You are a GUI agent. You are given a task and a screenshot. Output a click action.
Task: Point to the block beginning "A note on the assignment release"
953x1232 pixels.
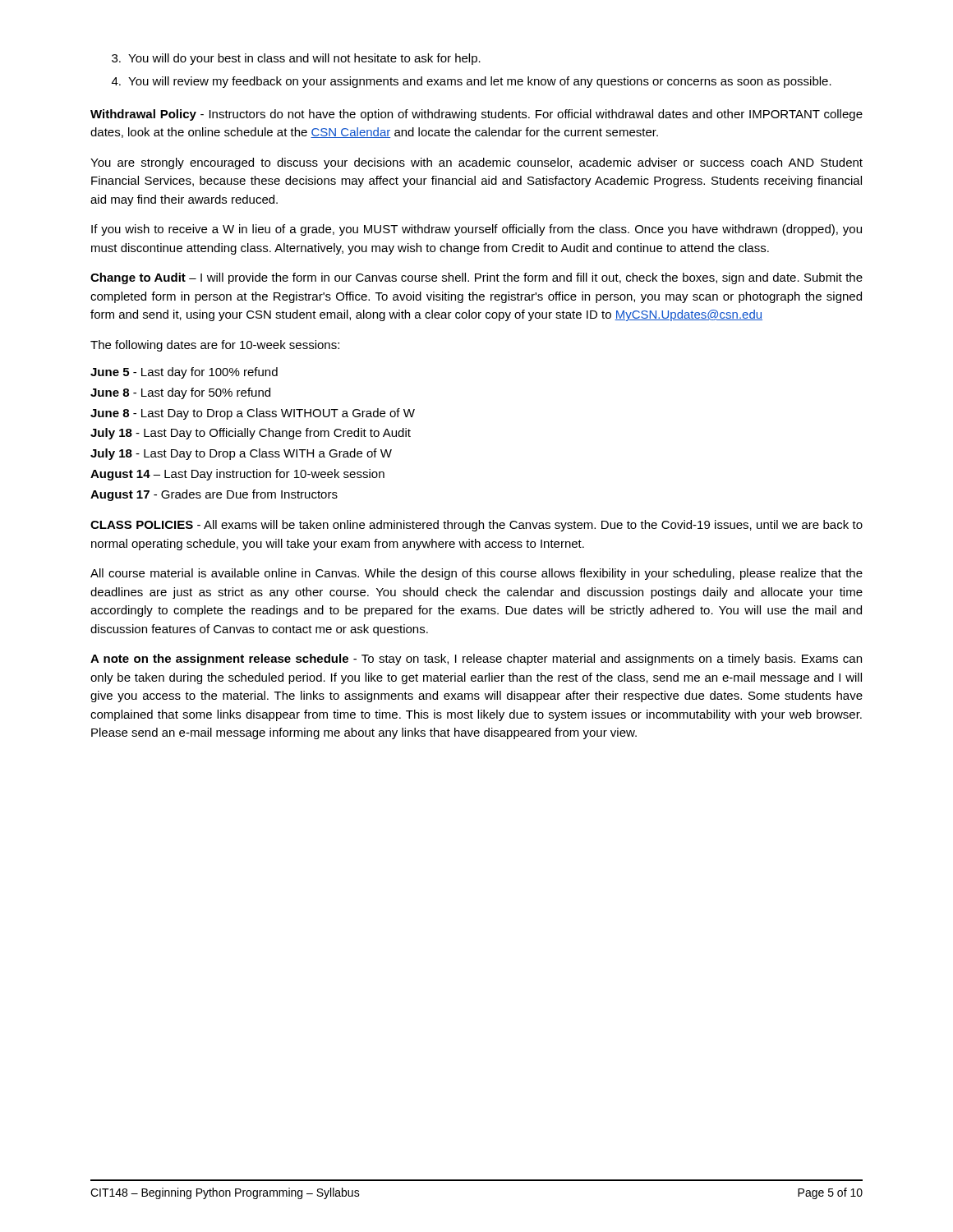click(476, 696)
